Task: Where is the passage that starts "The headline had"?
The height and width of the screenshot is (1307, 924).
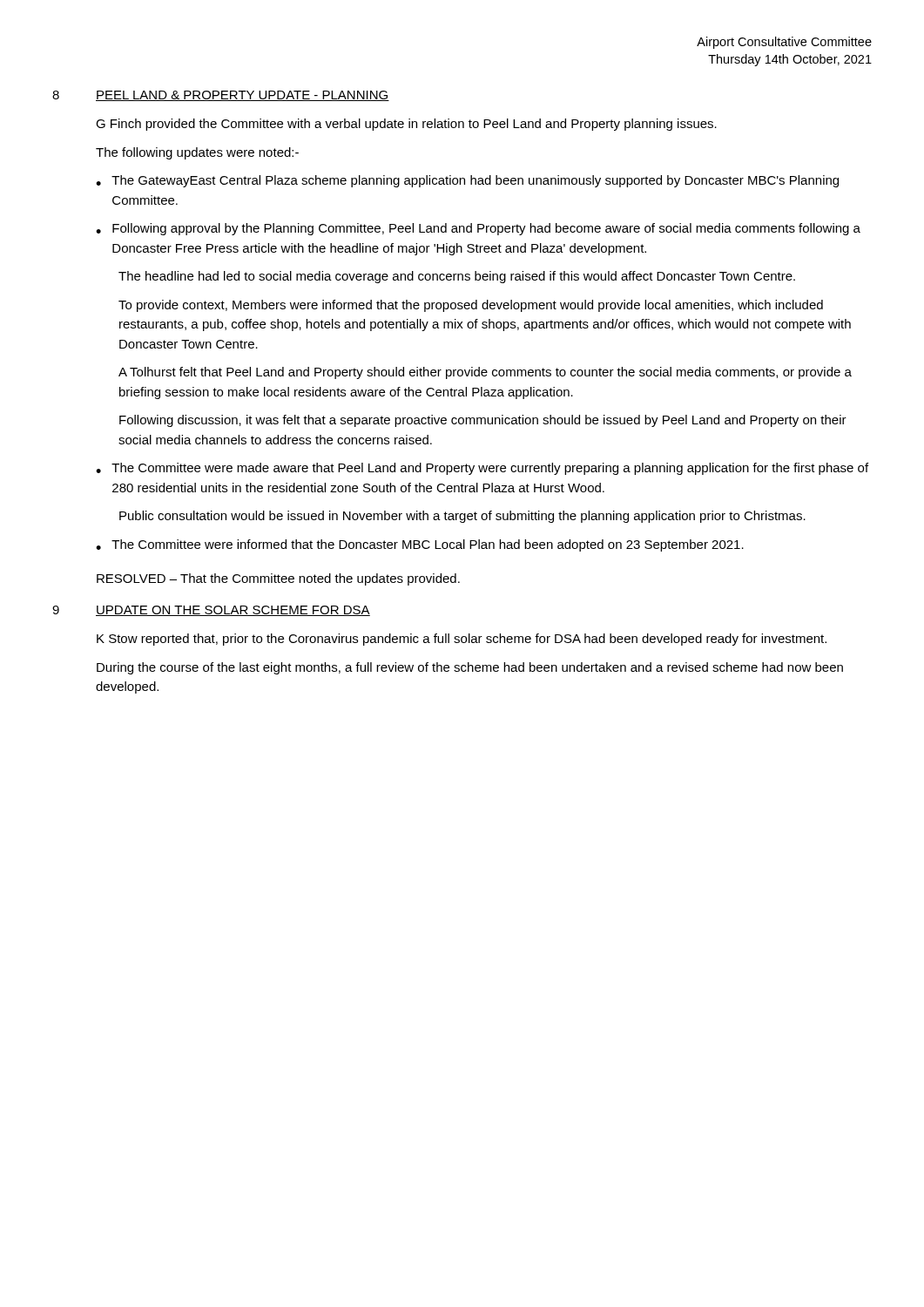Action: tap(457, 276)
